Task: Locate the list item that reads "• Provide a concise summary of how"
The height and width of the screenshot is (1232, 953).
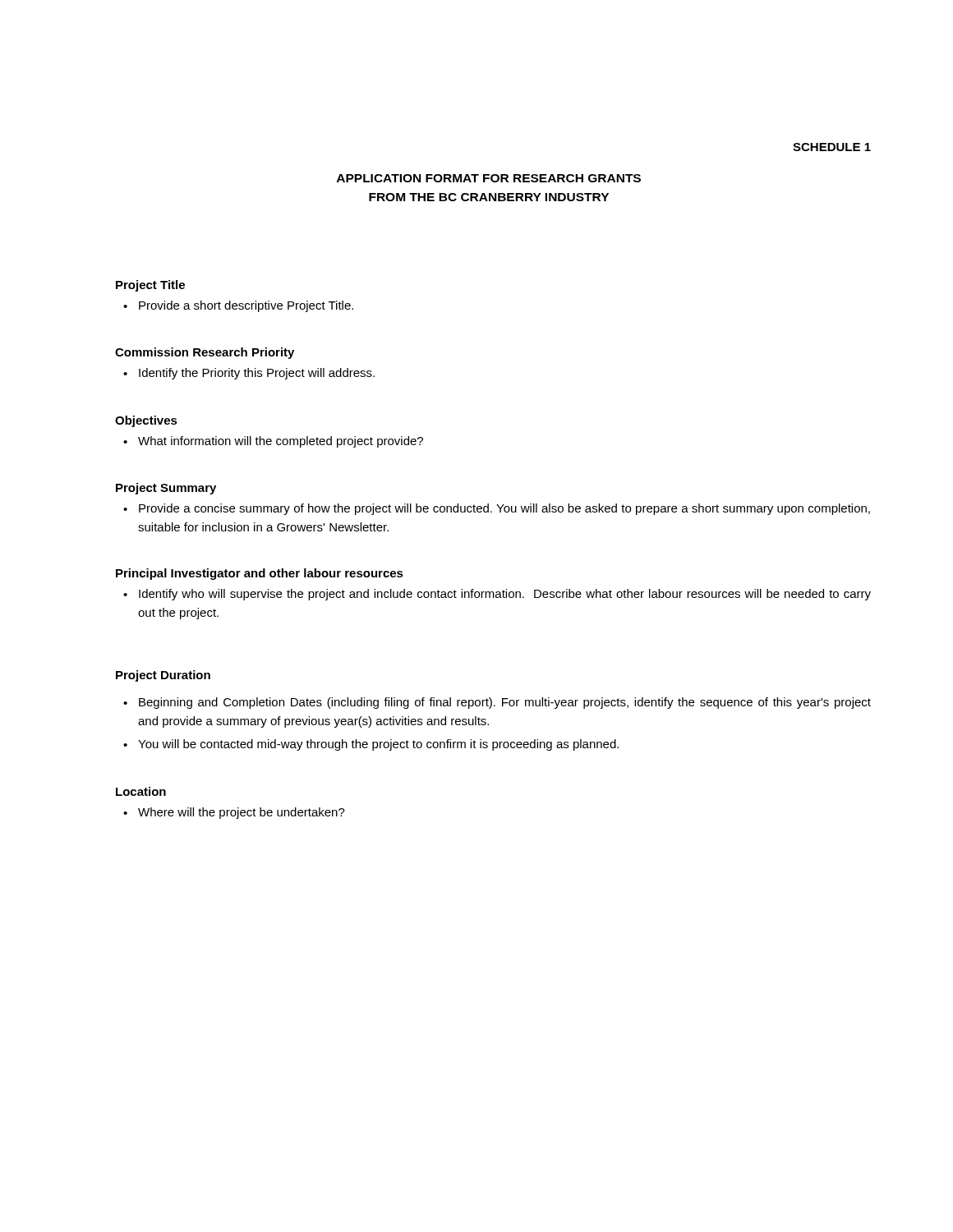Action: pyautogui.click(x=497, y=518)
